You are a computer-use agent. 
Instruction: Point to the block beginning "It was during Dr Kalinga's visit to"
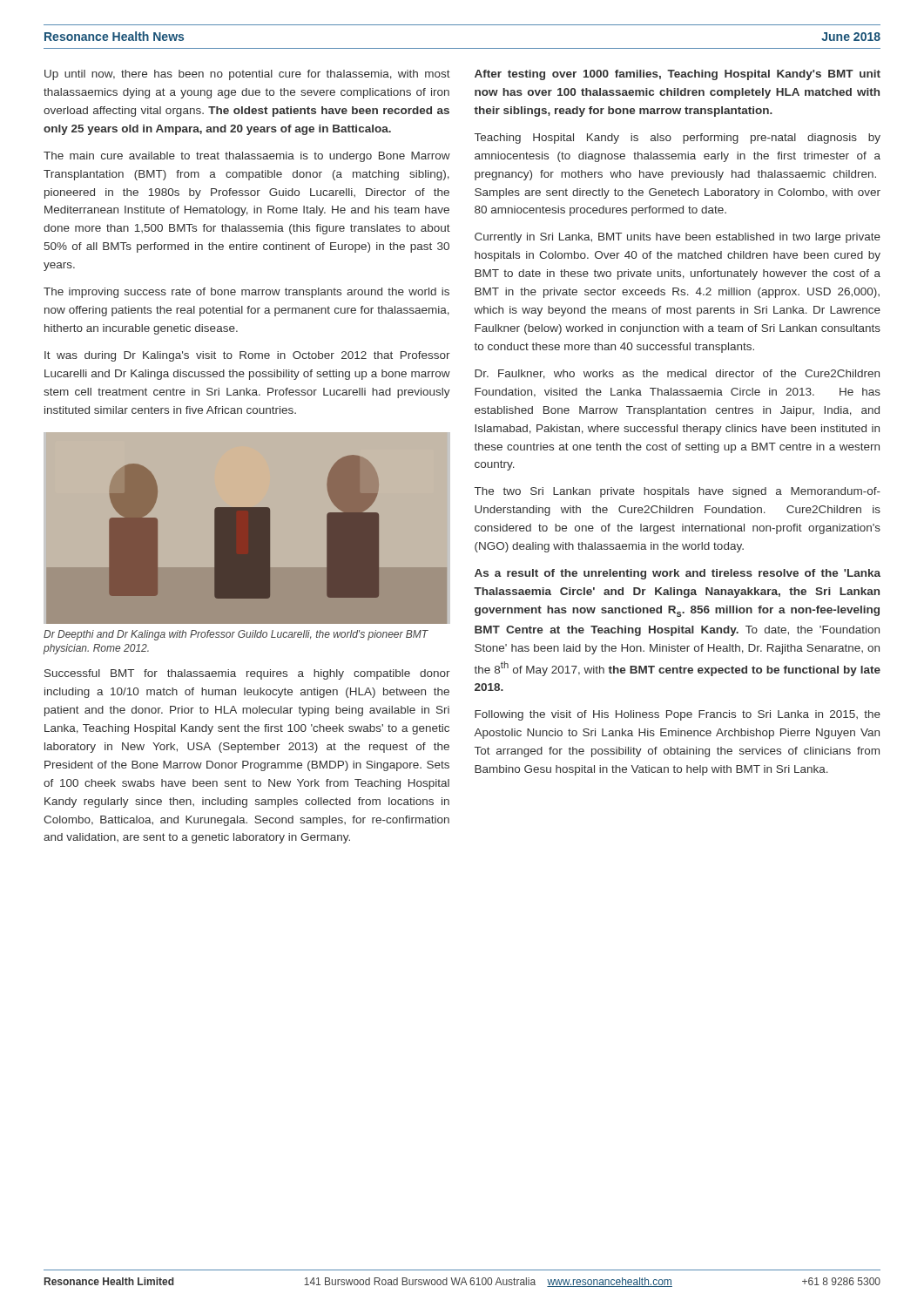247,383
